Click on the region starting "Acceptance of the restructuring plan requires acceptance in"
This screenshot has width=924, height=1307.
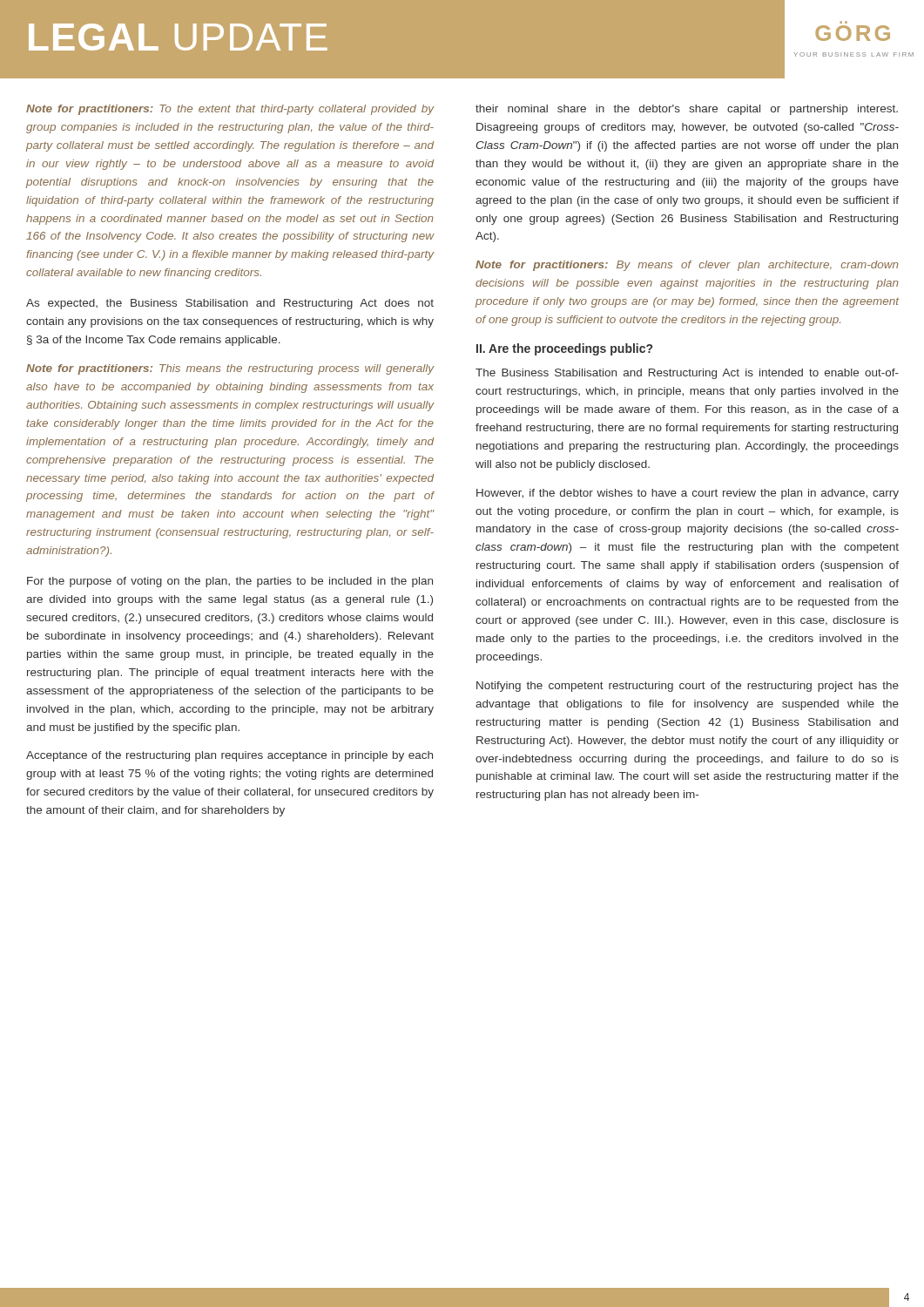pos(230,784)
